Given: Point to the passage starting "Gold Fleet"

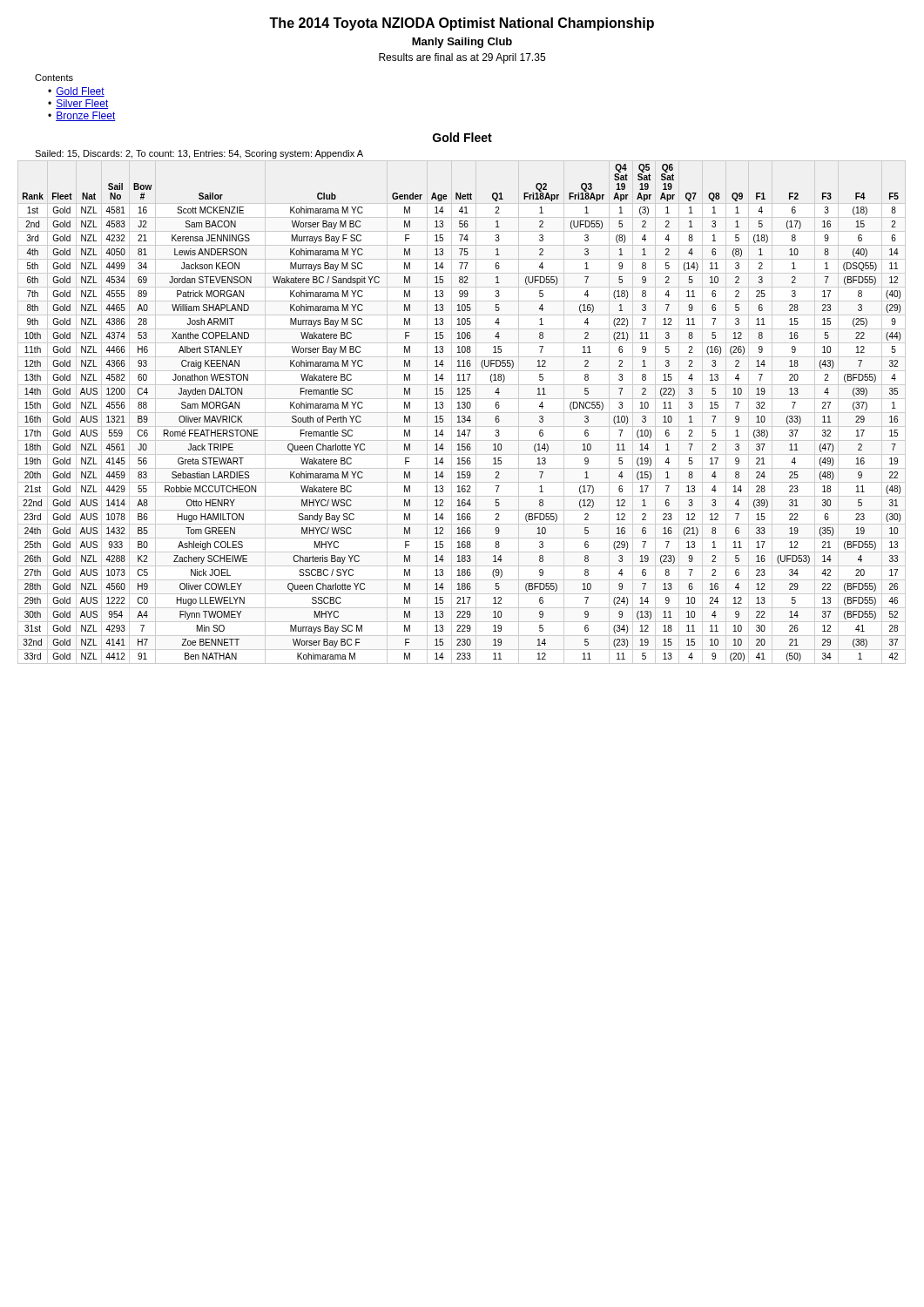Looking at the screenshot, I should [x=462, y=138].
